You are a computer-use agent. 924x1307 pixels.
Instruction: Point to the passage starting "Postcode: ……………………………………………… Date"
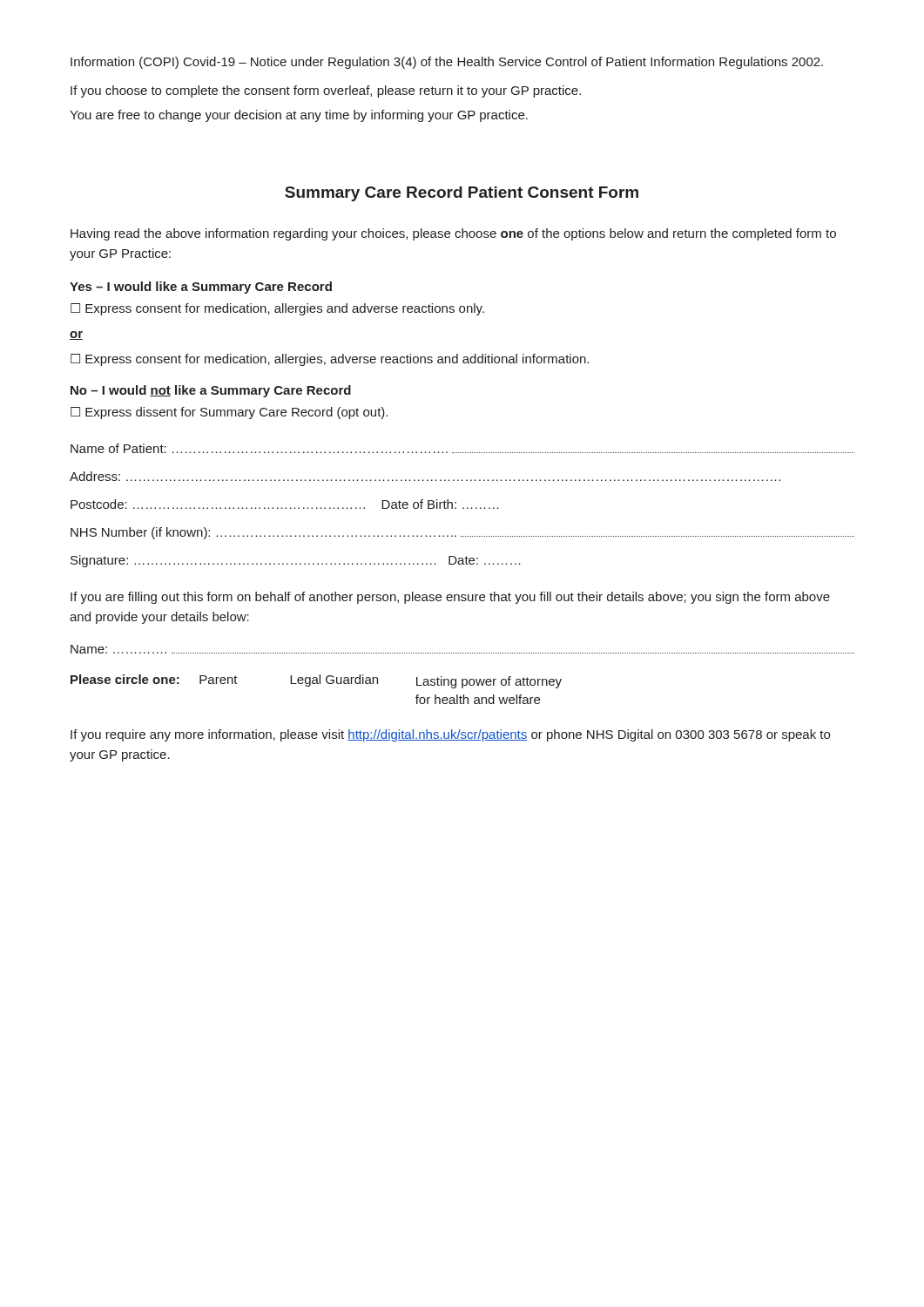(462, 504)
